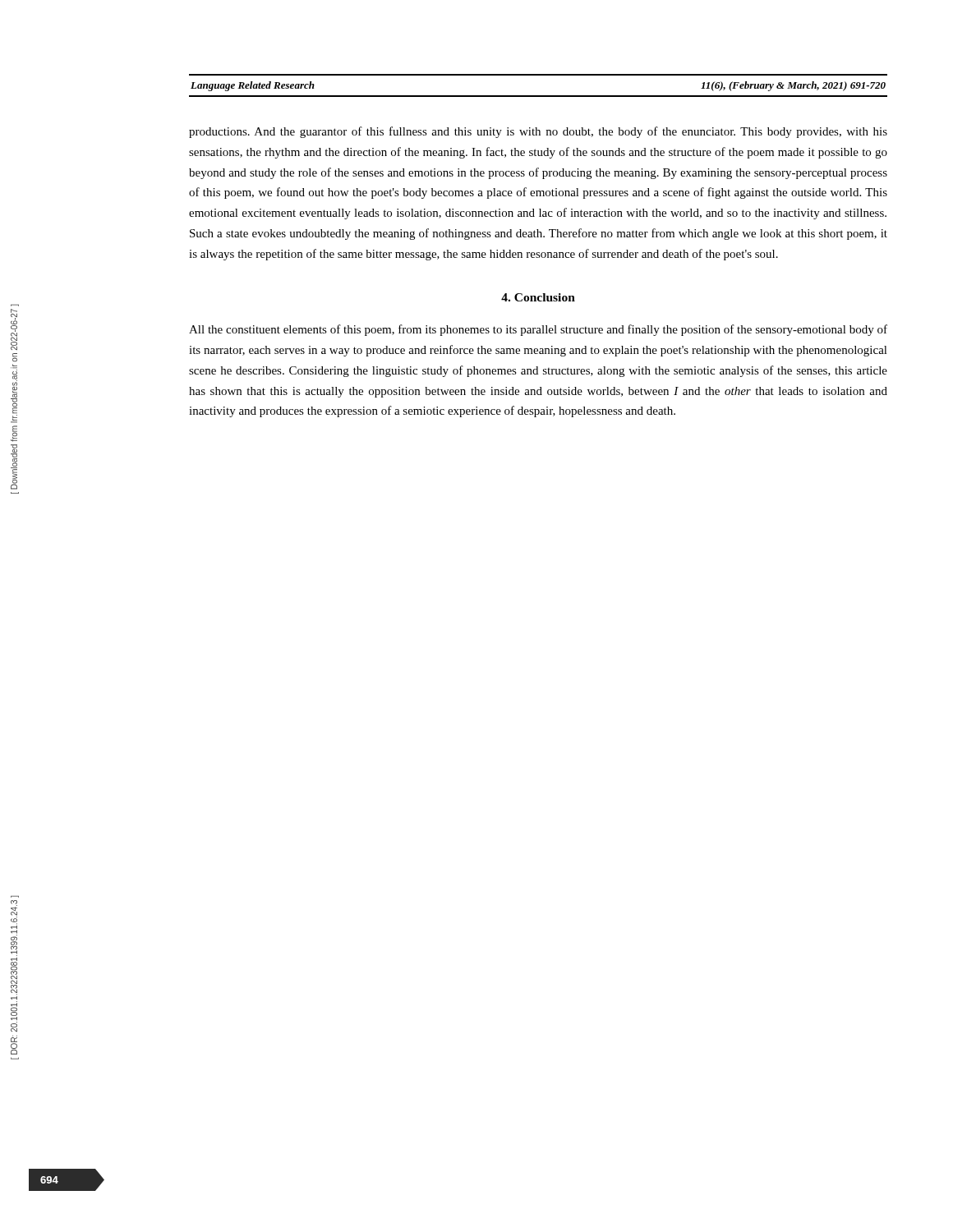Locate the text starting "4. Conclusion"
The height and width of the screenshot is (1232, 953).
click(538, 297)
